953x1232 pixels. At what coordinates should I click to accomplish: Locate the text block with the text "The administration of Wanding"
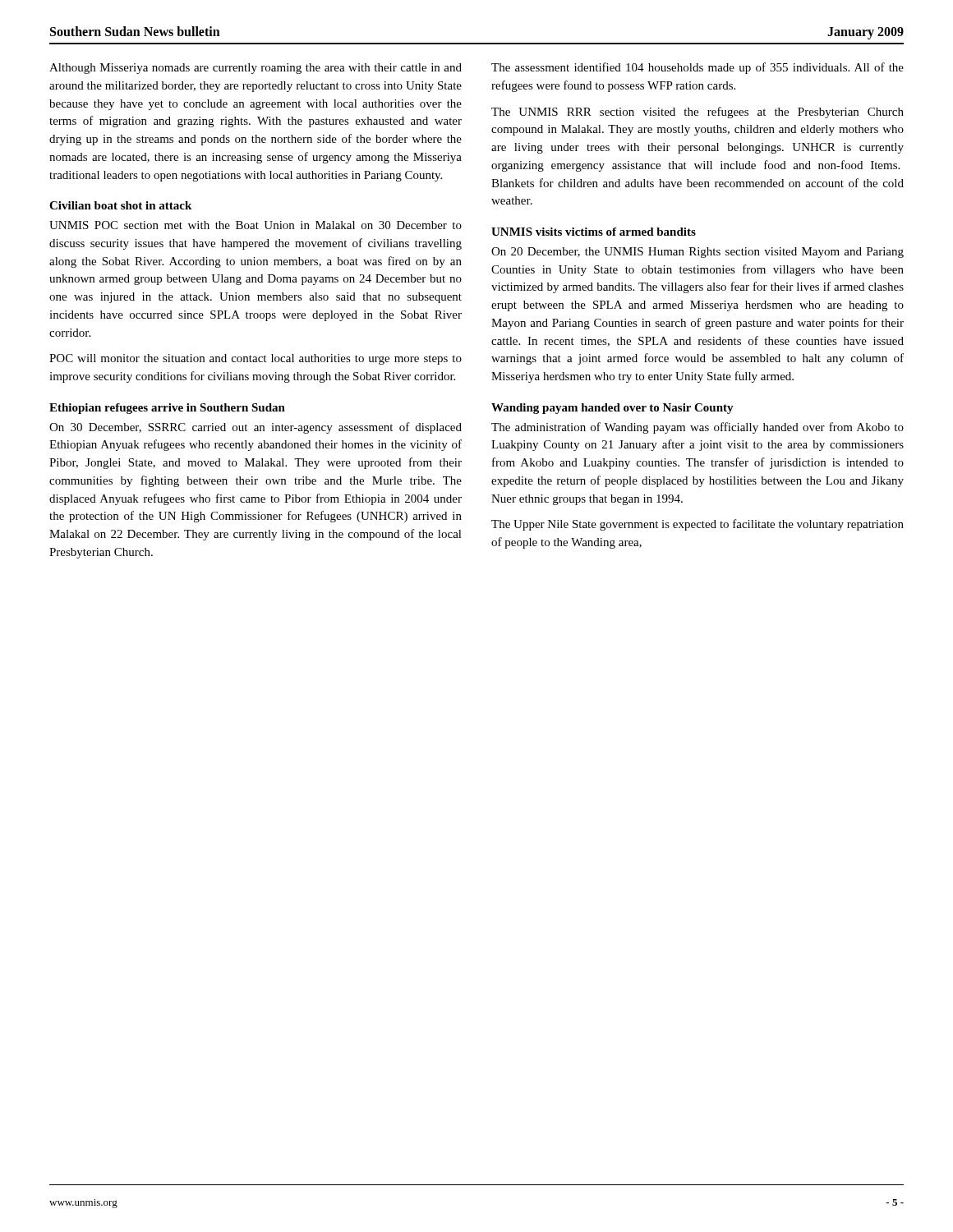click(698, 463)
